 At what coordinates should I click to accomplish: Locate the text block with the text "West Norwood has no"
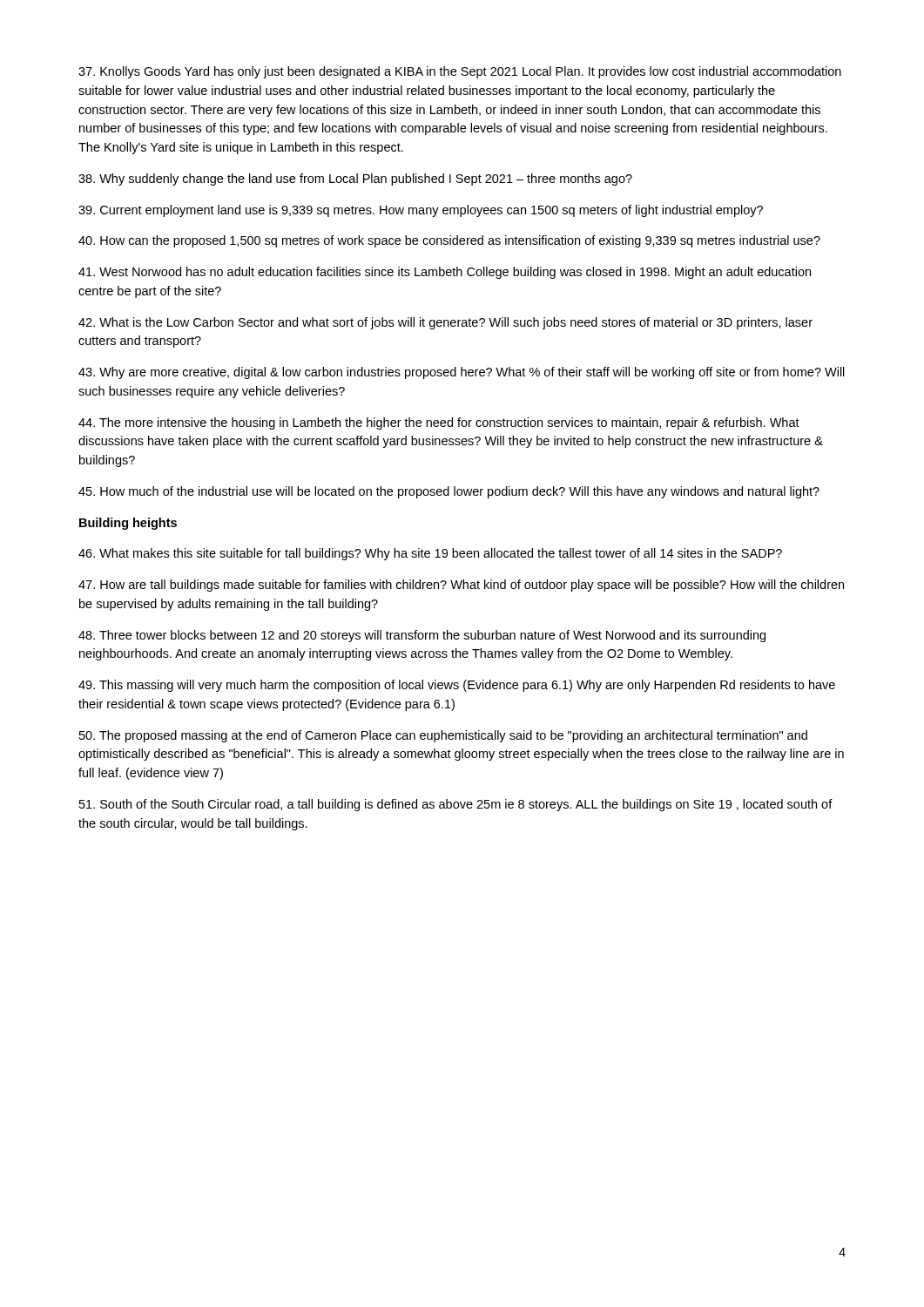(445, 281)
